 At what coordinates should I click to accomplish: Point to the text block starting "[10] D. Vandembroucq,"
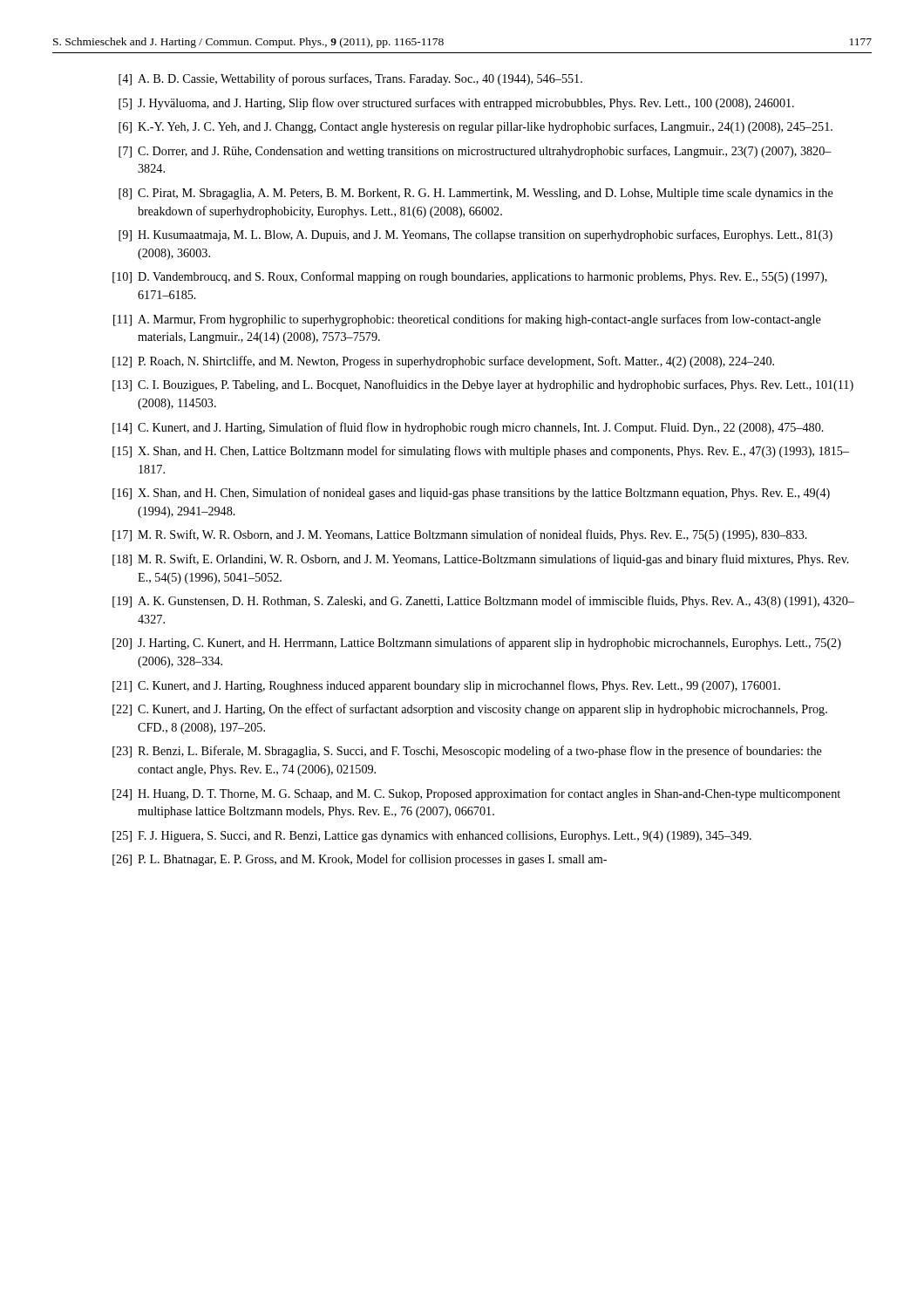475,286
